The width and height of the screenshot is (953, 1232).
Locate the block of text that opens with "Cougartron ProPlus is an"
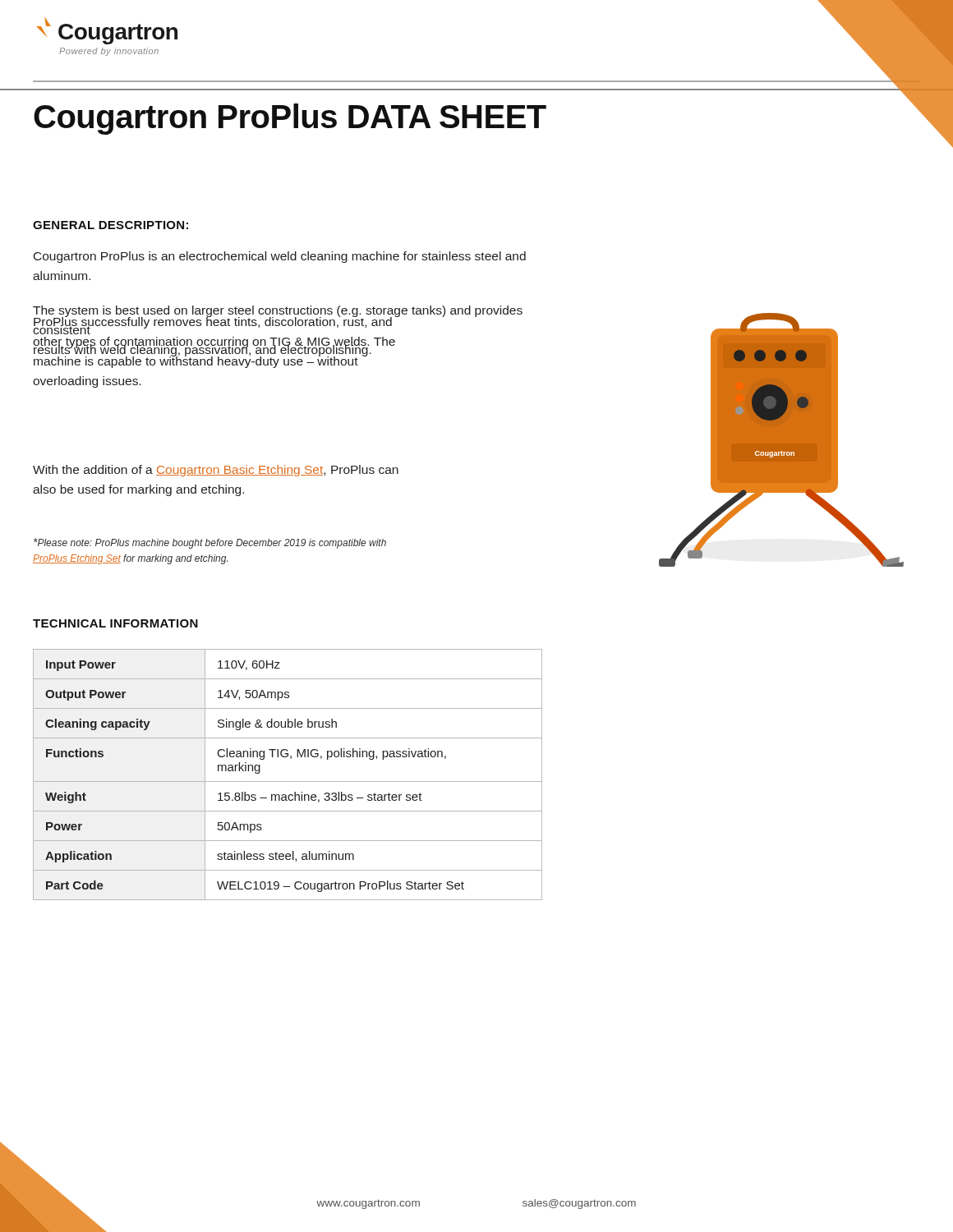pos(304,303)
